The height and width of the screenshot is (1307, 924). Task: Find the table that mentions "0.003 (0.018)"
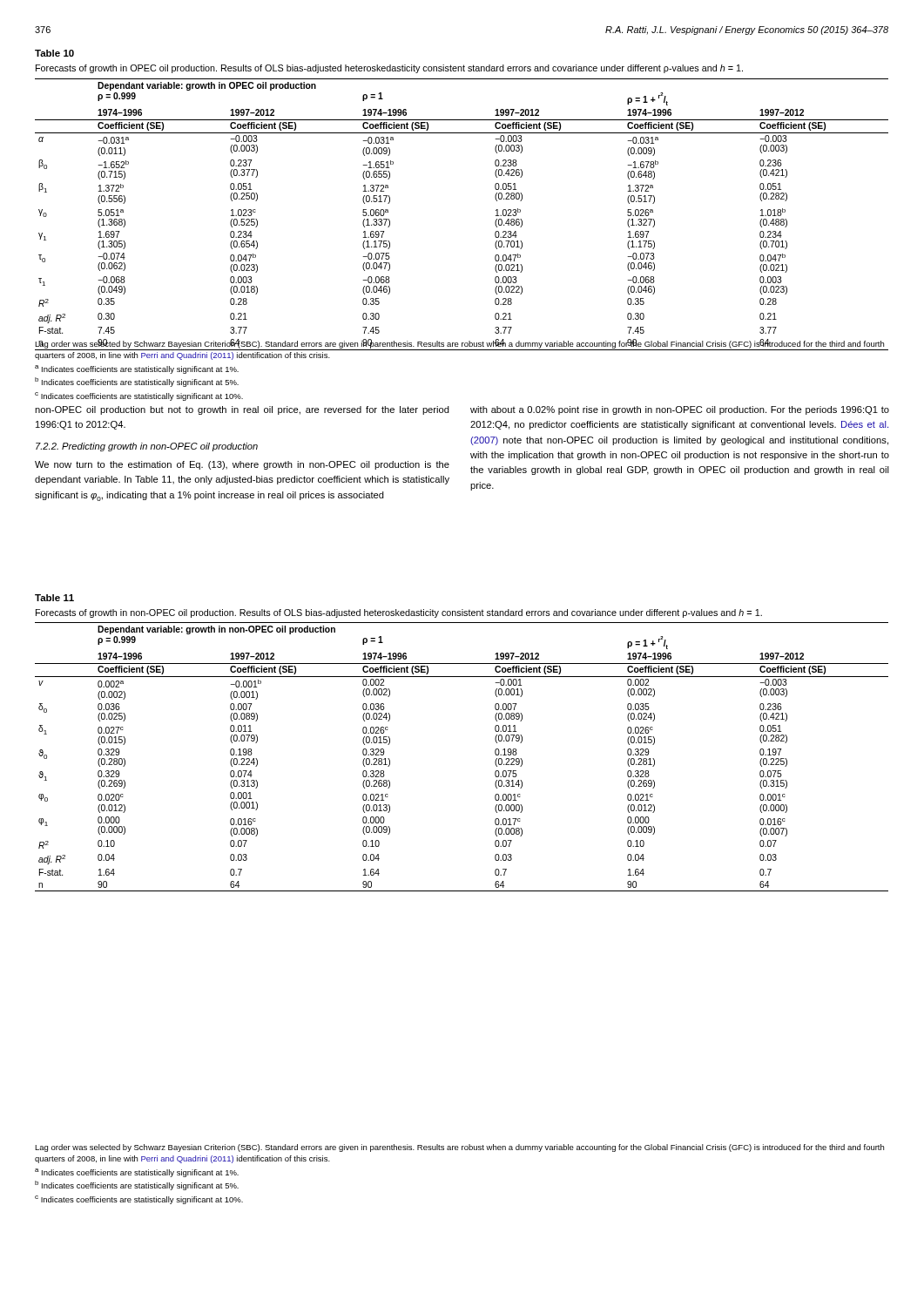tap(462, 214)
